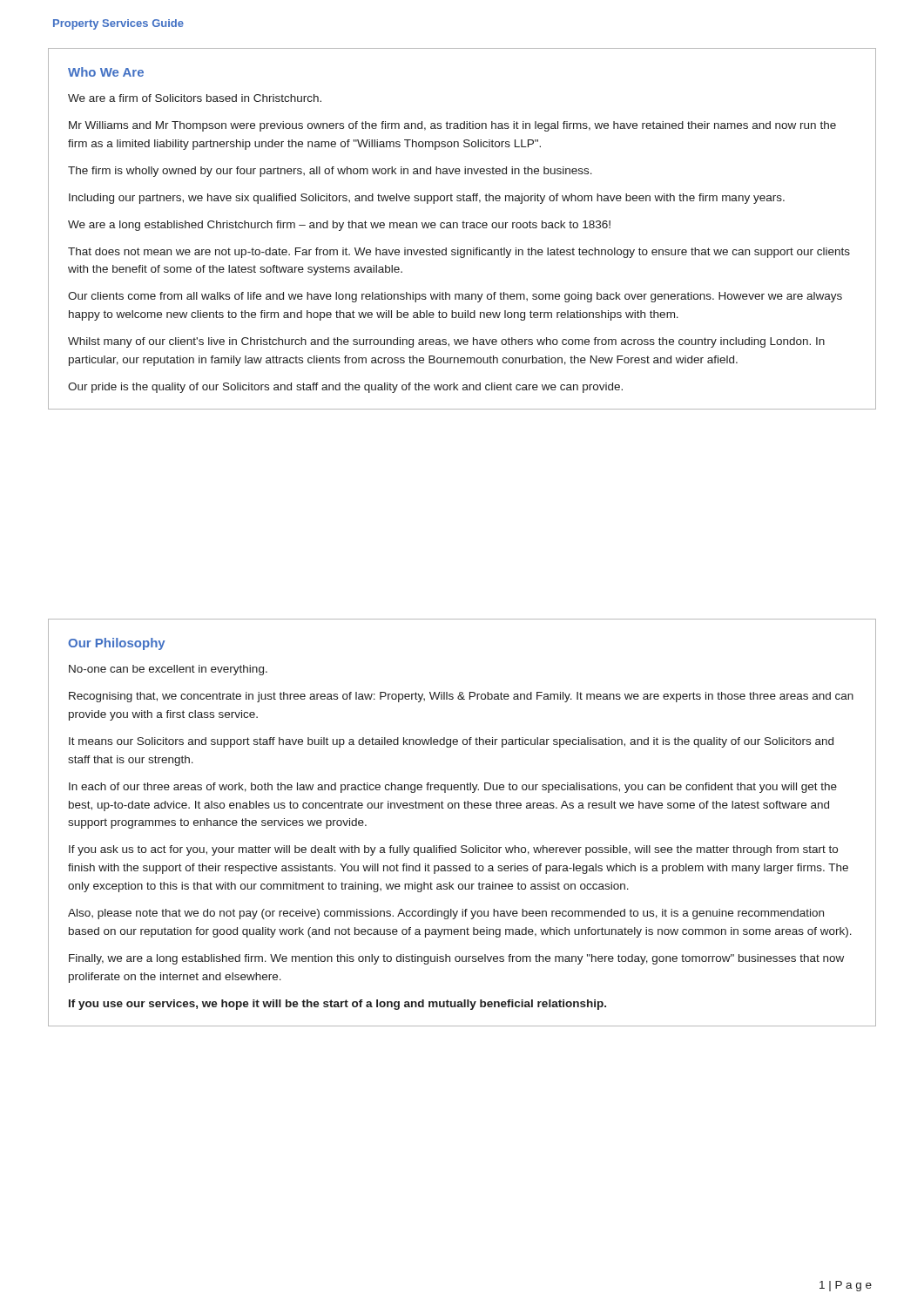
Task: Where is the passage that starts "In each of our three"?
Action: point(452,804)
